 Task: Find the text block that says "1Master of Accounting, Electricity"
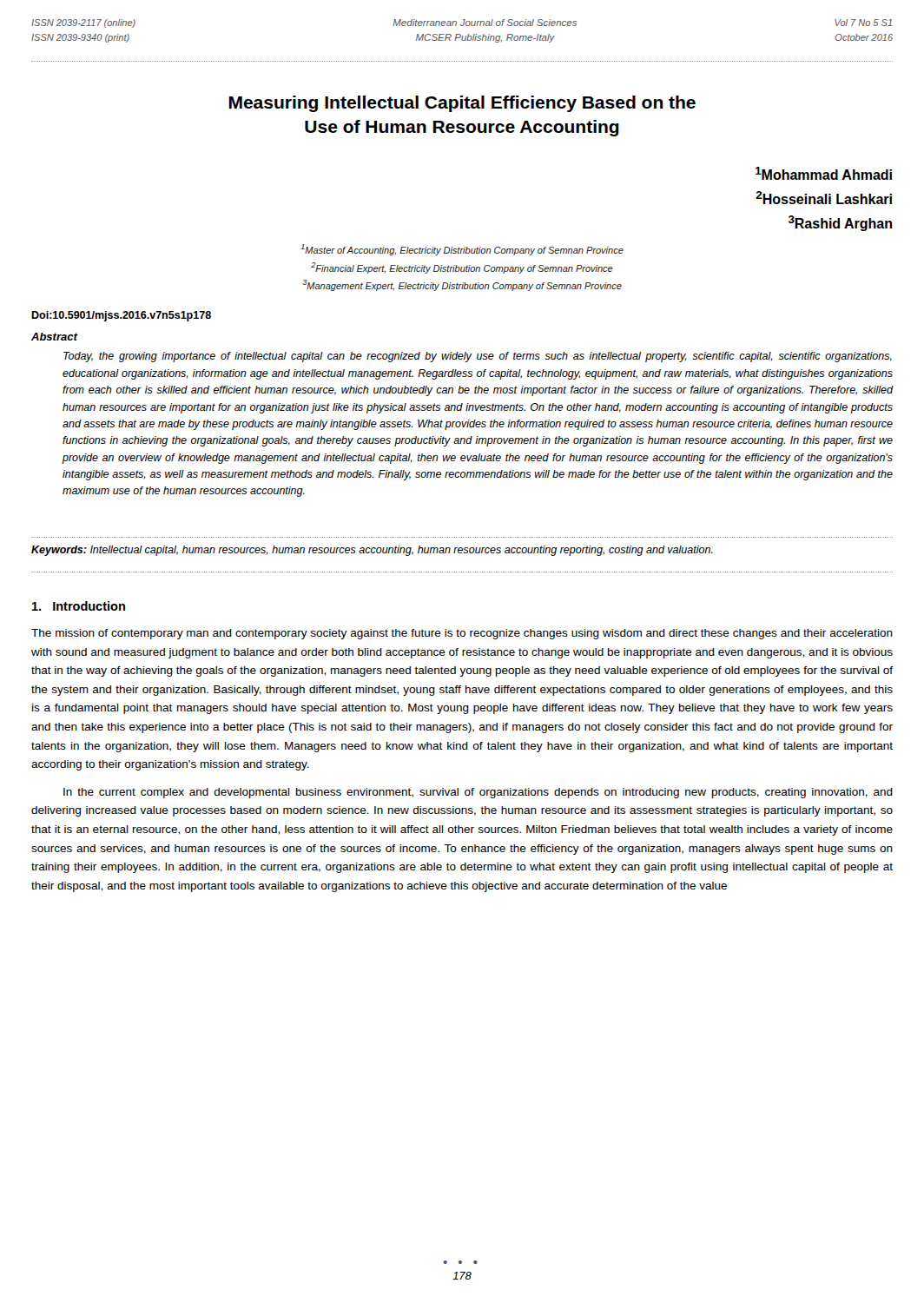click(462, 267)
